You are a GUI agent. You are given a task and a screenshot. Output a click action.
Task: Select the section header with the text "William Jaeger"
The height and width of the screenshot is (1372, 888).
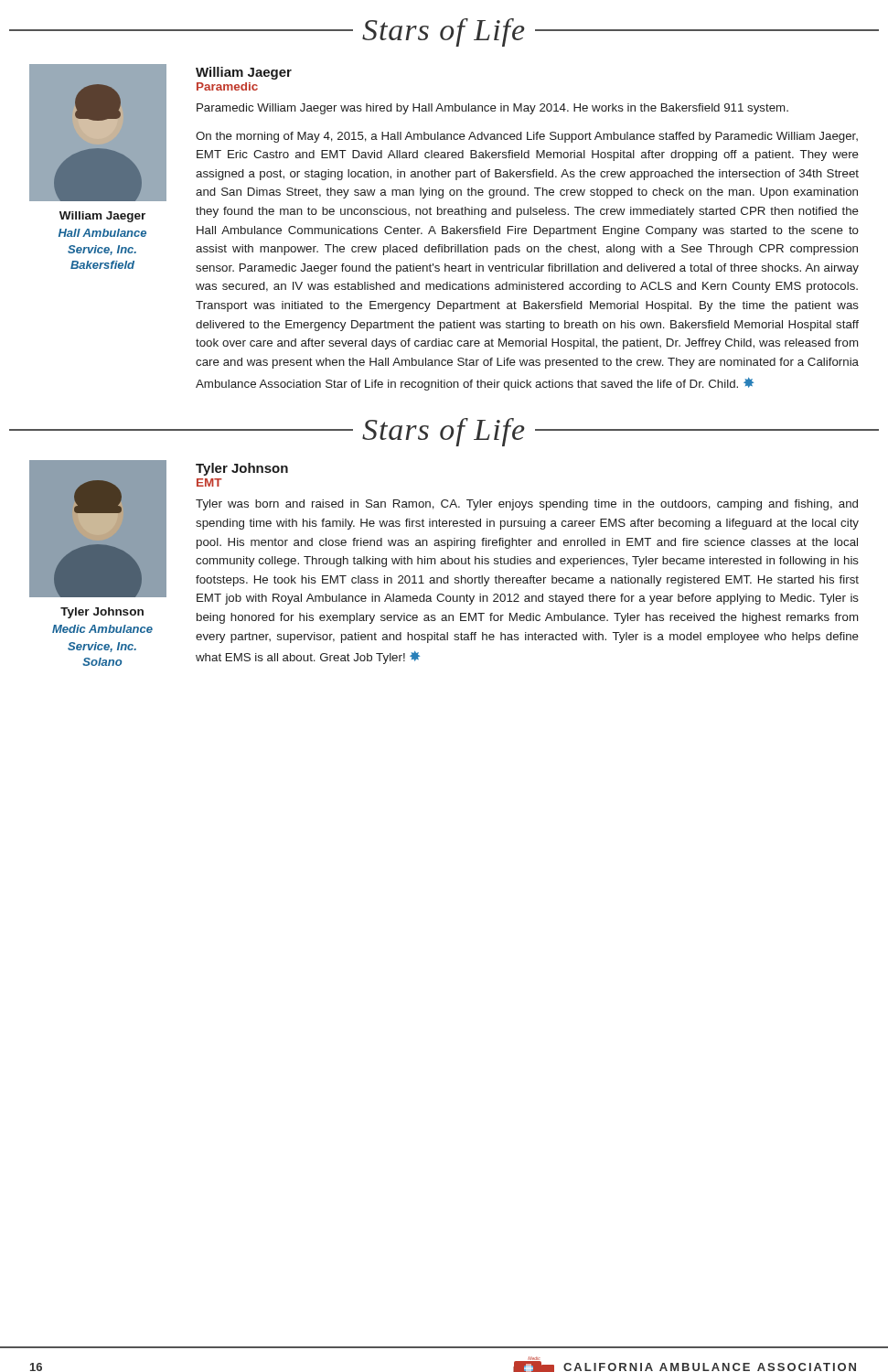(244, 72)
